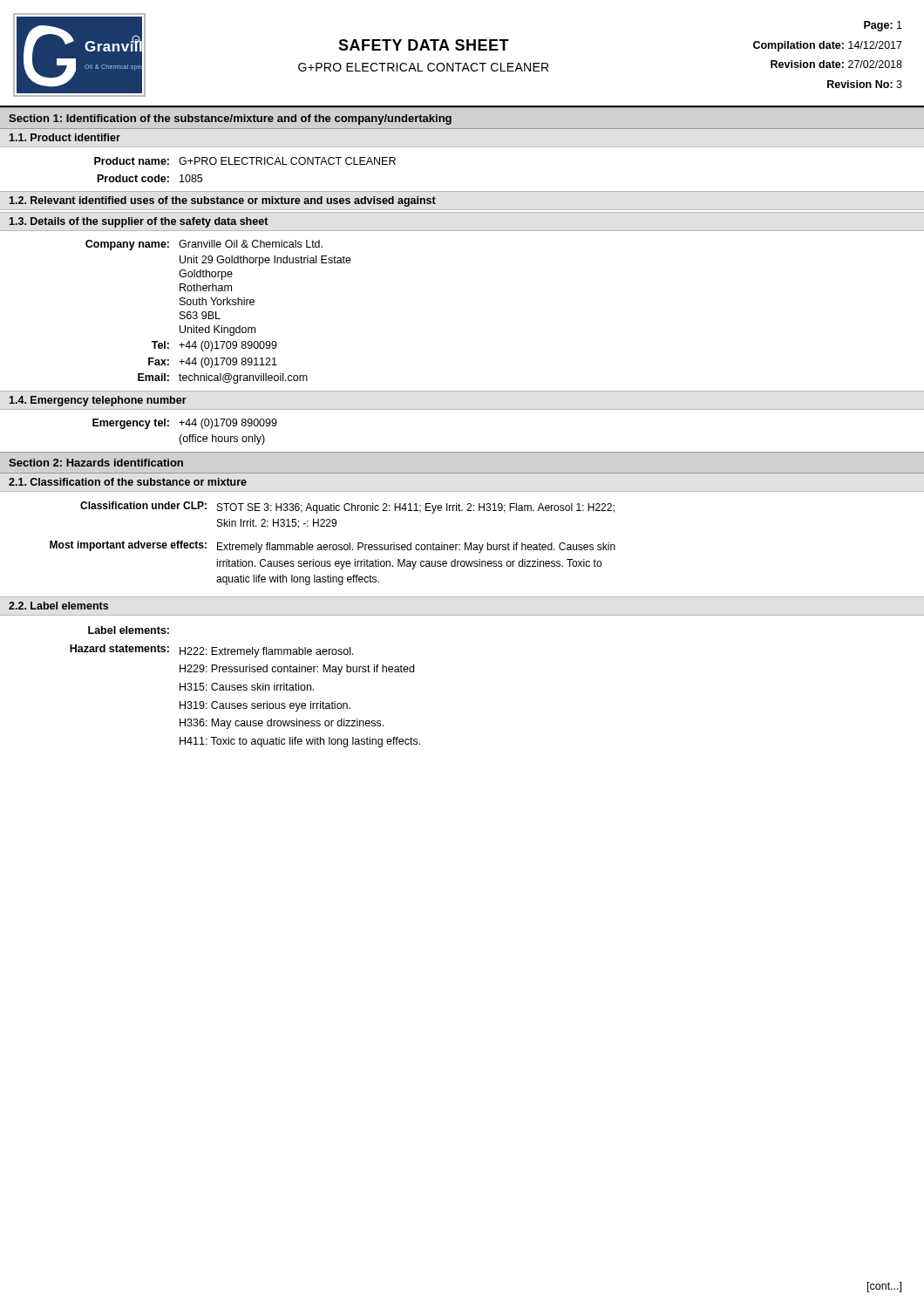The image size is (924, 1308).
Task: Find the element starting "Company name: Granville Oil & Chemicals"
Action: pos(204,245)
